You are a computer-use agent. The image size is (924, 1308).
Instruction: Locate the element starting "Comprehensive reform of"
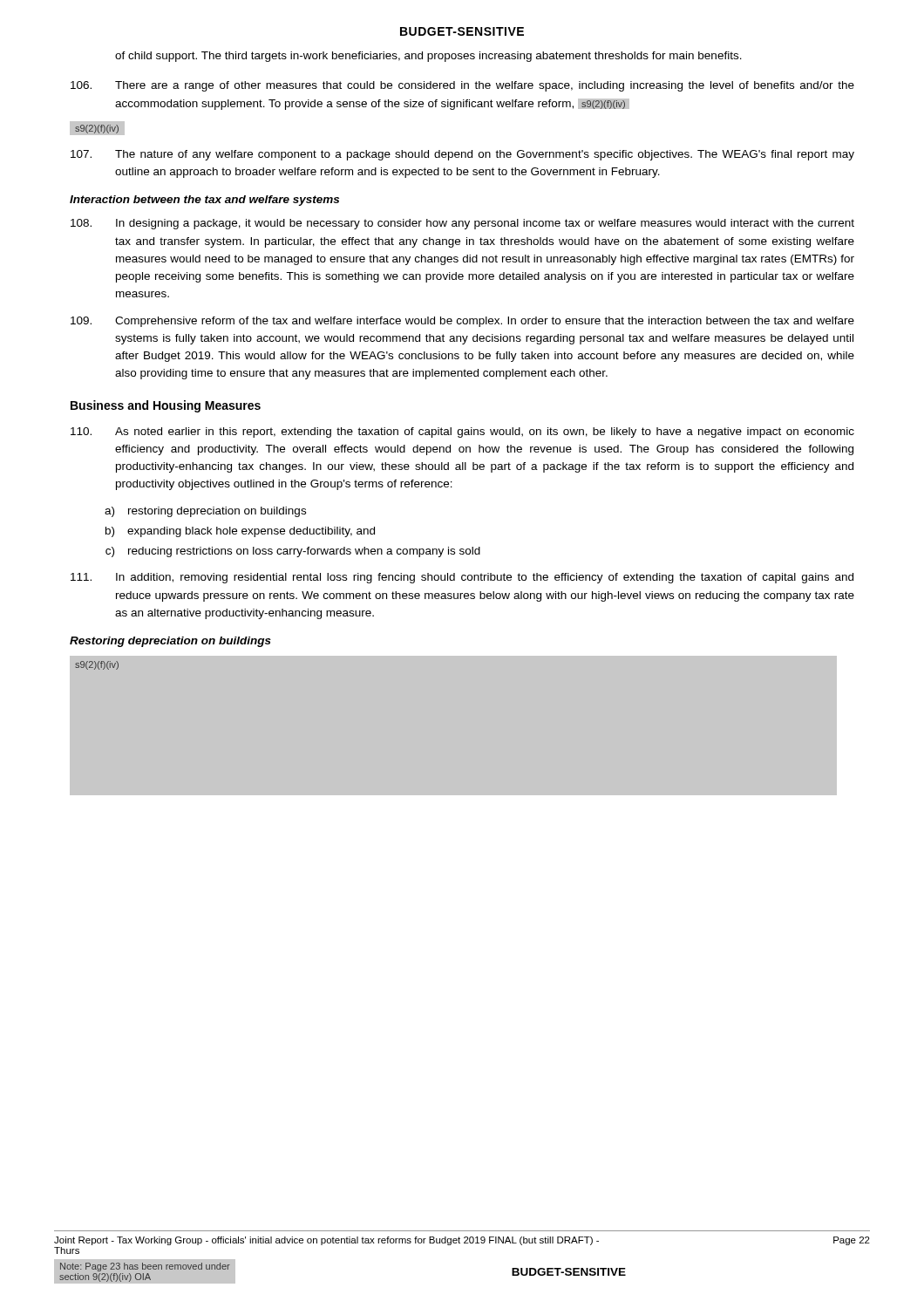pyautogui.click(x=462, y=347)
